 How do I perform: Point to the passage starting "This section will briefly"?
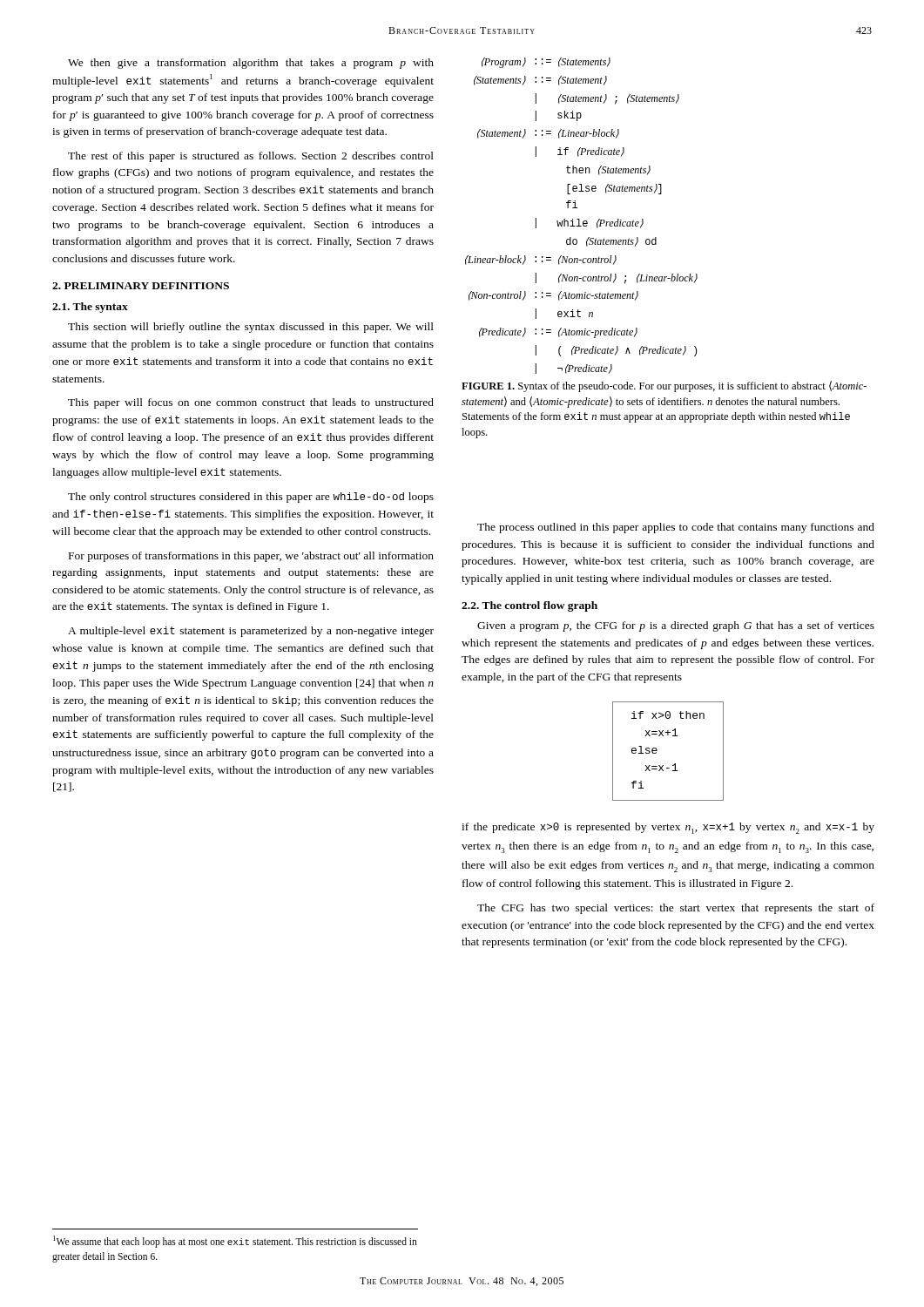point(243,353)
